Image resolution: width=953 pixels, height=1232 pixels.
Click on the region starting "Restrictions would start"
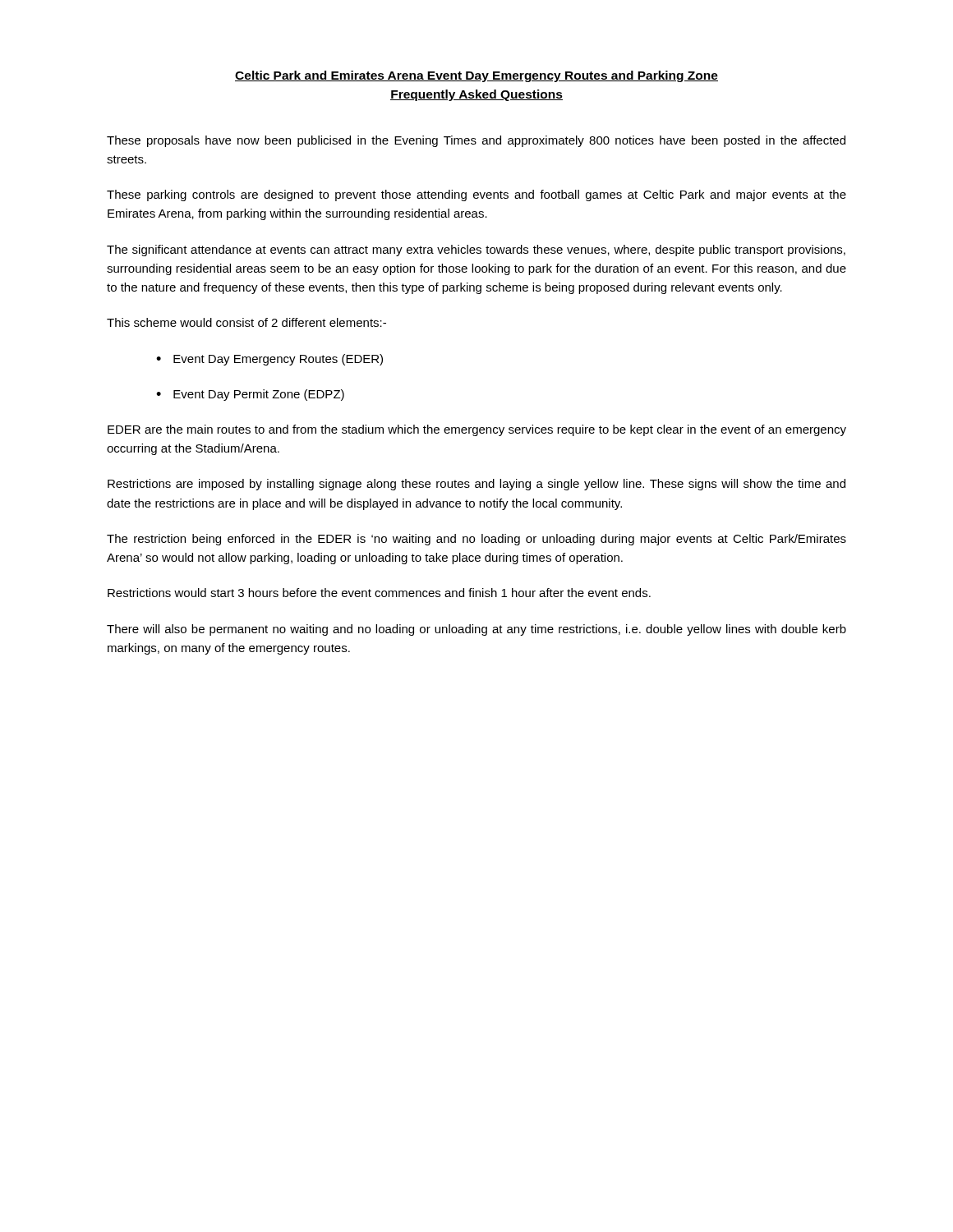[x=379, y=593]
